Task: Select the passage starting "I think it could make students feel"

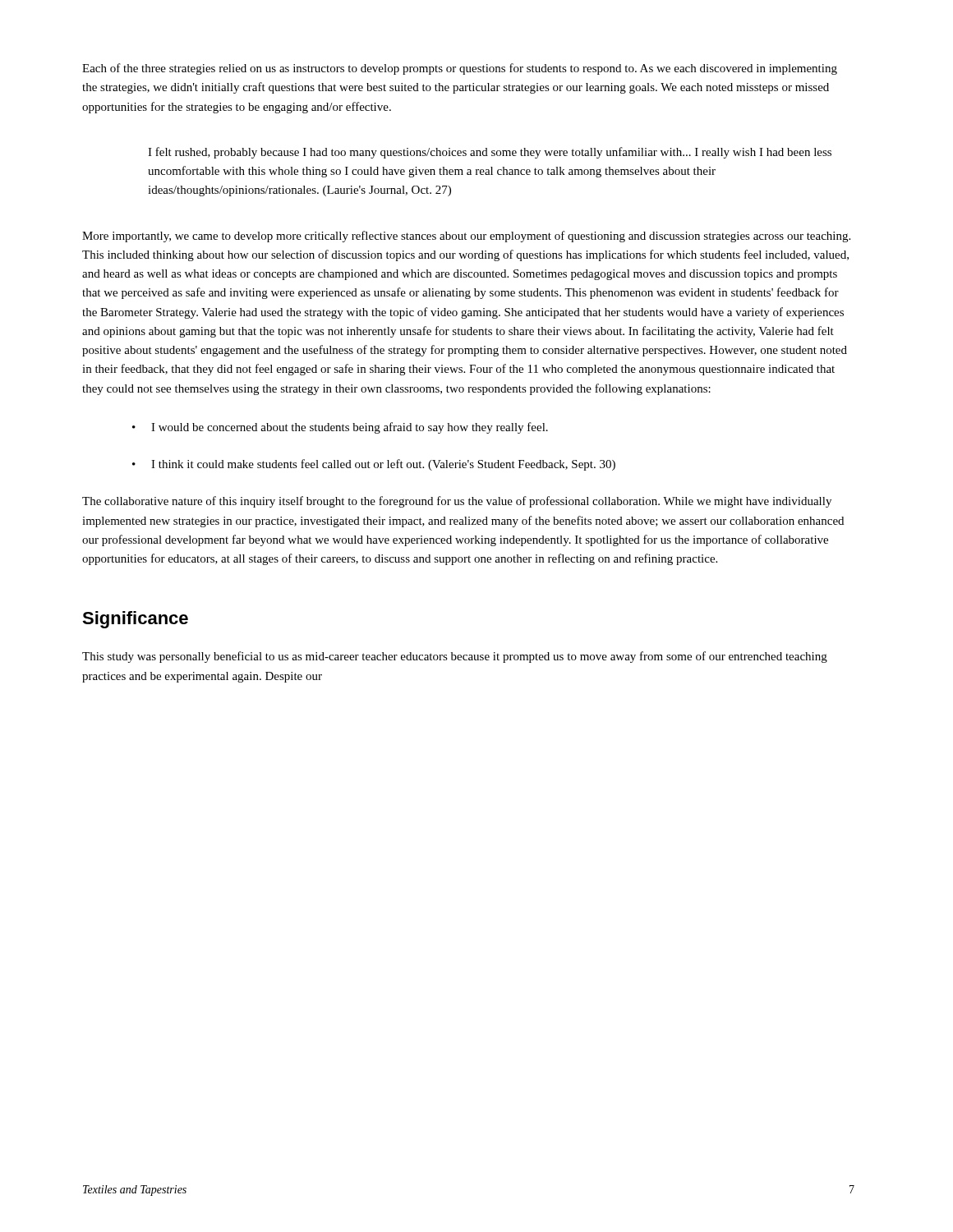Action: click(x=383, y=464)
